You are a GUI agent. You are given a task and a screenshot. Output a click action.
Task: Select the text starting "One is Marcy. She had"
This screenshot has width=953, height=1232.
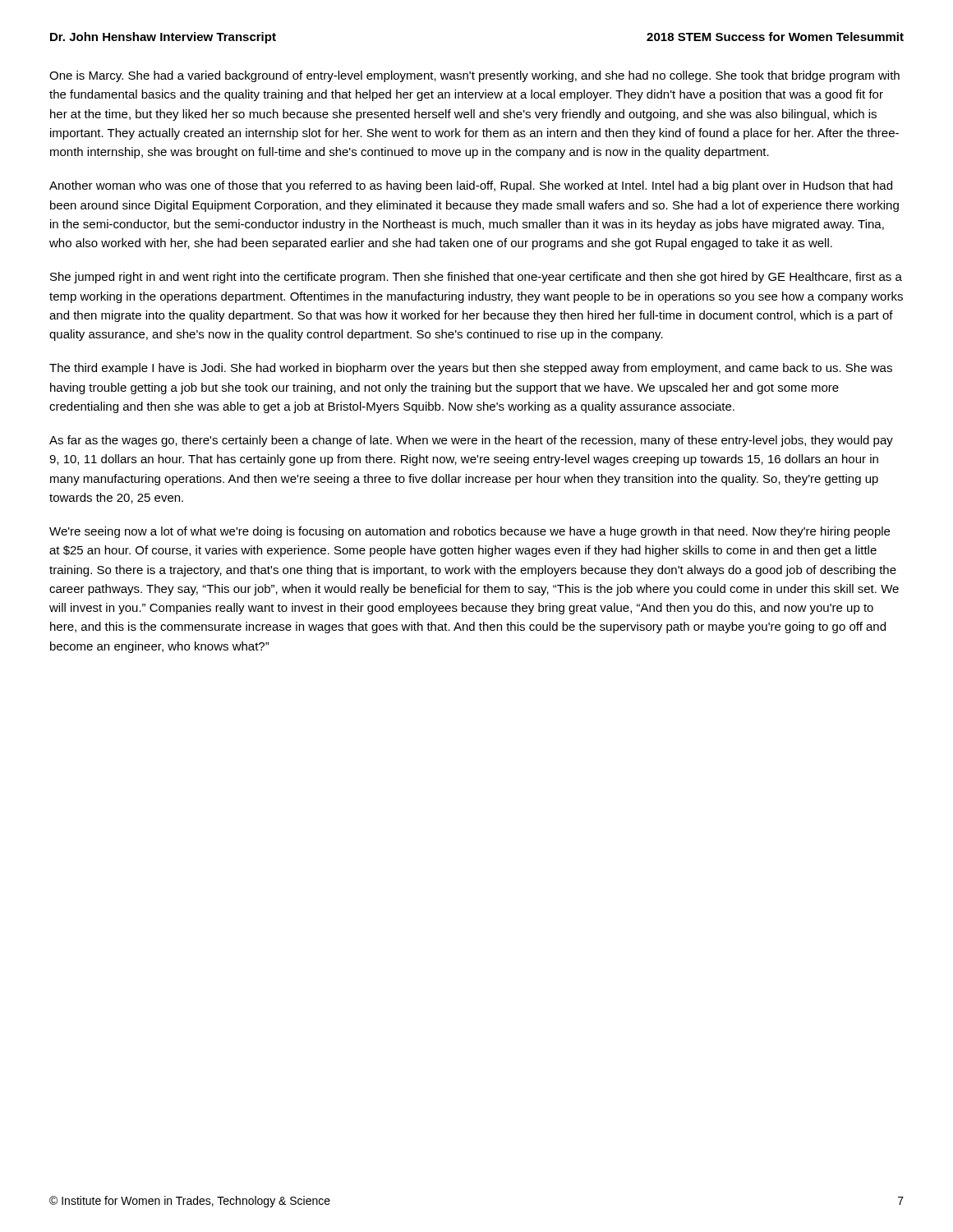tap(475, 113)
